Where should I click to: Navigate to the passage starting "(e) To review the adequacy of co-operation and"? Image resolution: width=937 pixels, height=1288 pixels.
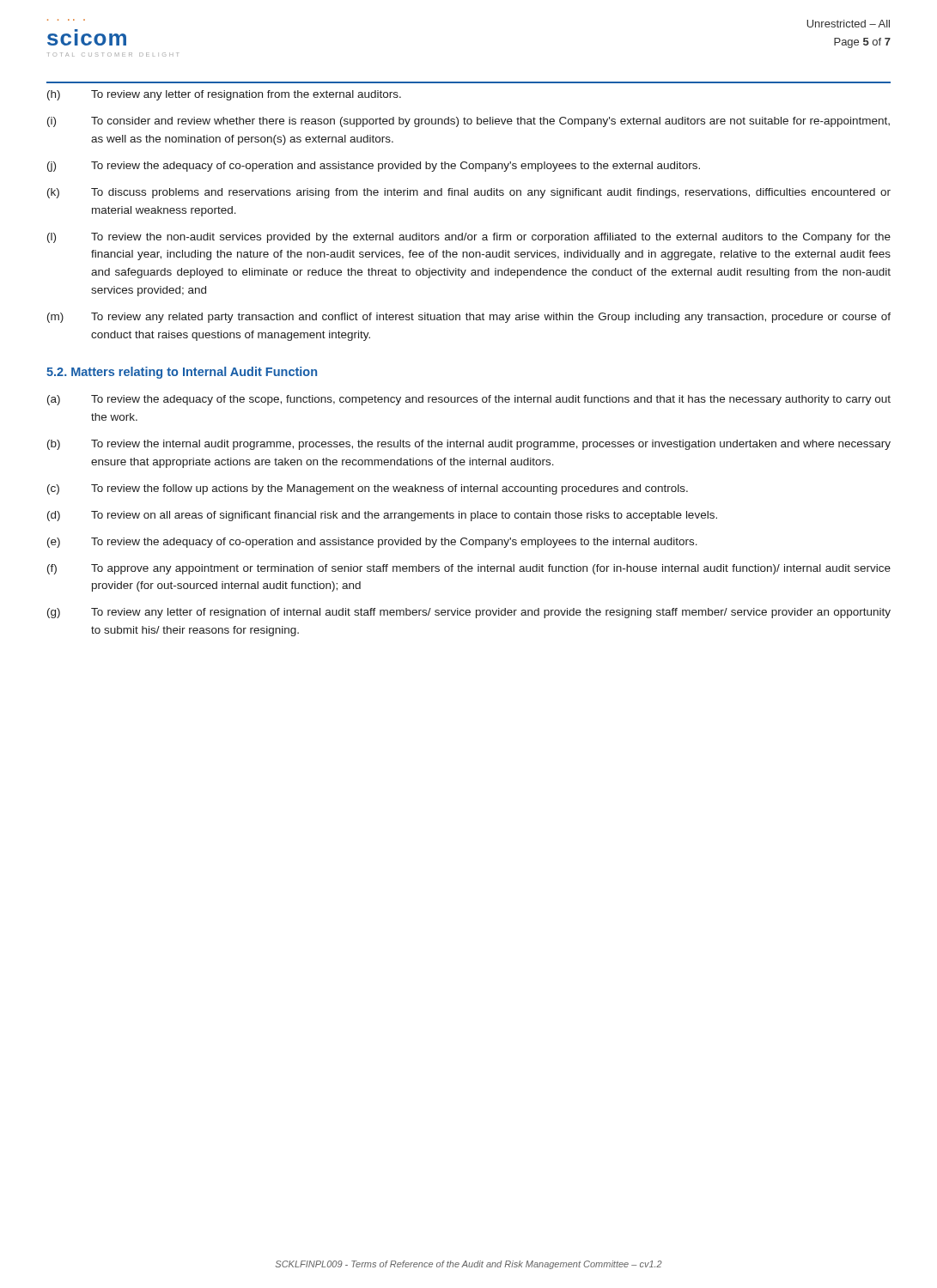[468, 542]
